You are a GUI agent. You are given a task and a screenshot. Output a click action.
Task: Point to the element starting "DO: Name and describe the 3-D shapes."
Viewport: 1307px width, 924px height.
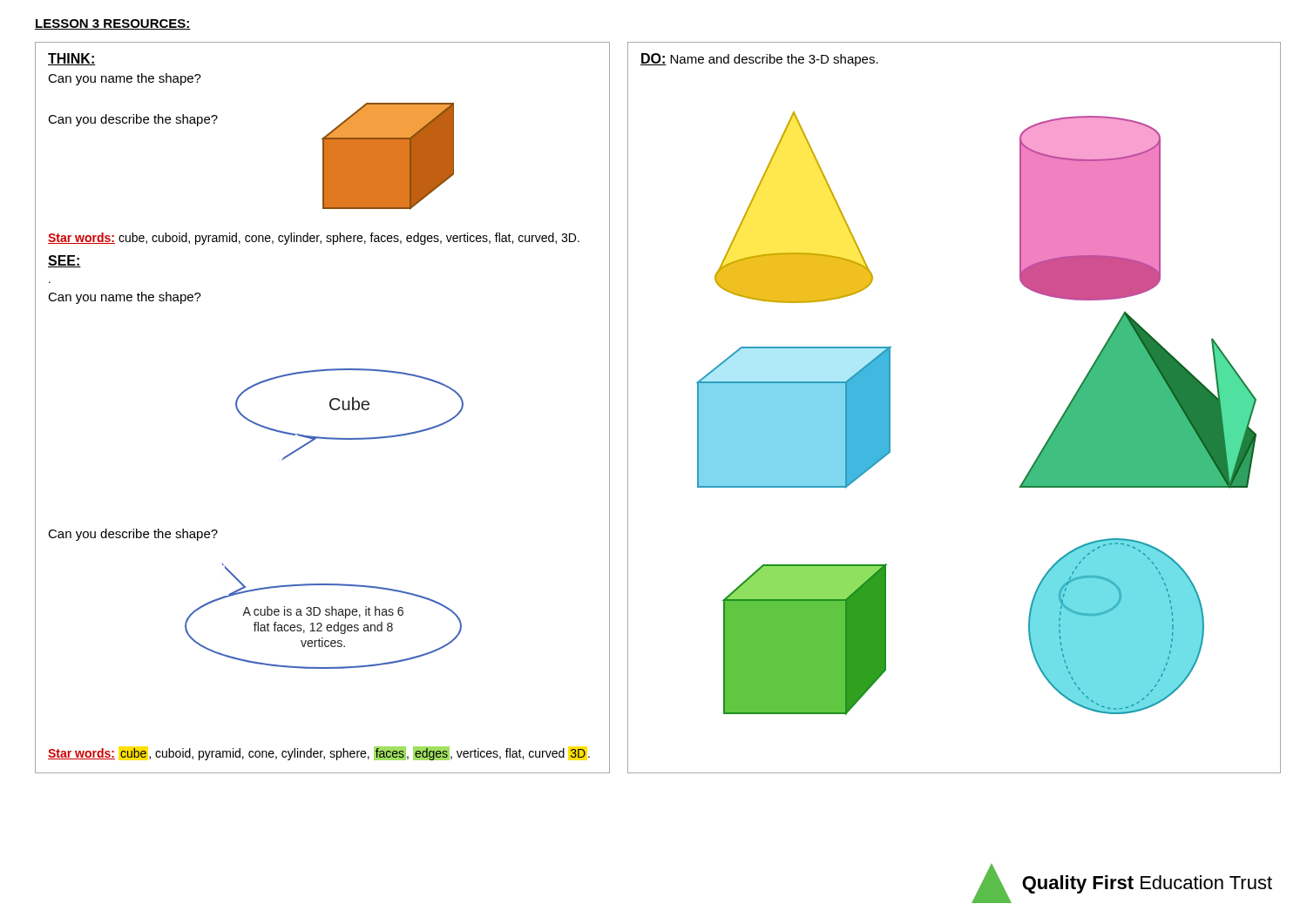(x=760, y=59)
